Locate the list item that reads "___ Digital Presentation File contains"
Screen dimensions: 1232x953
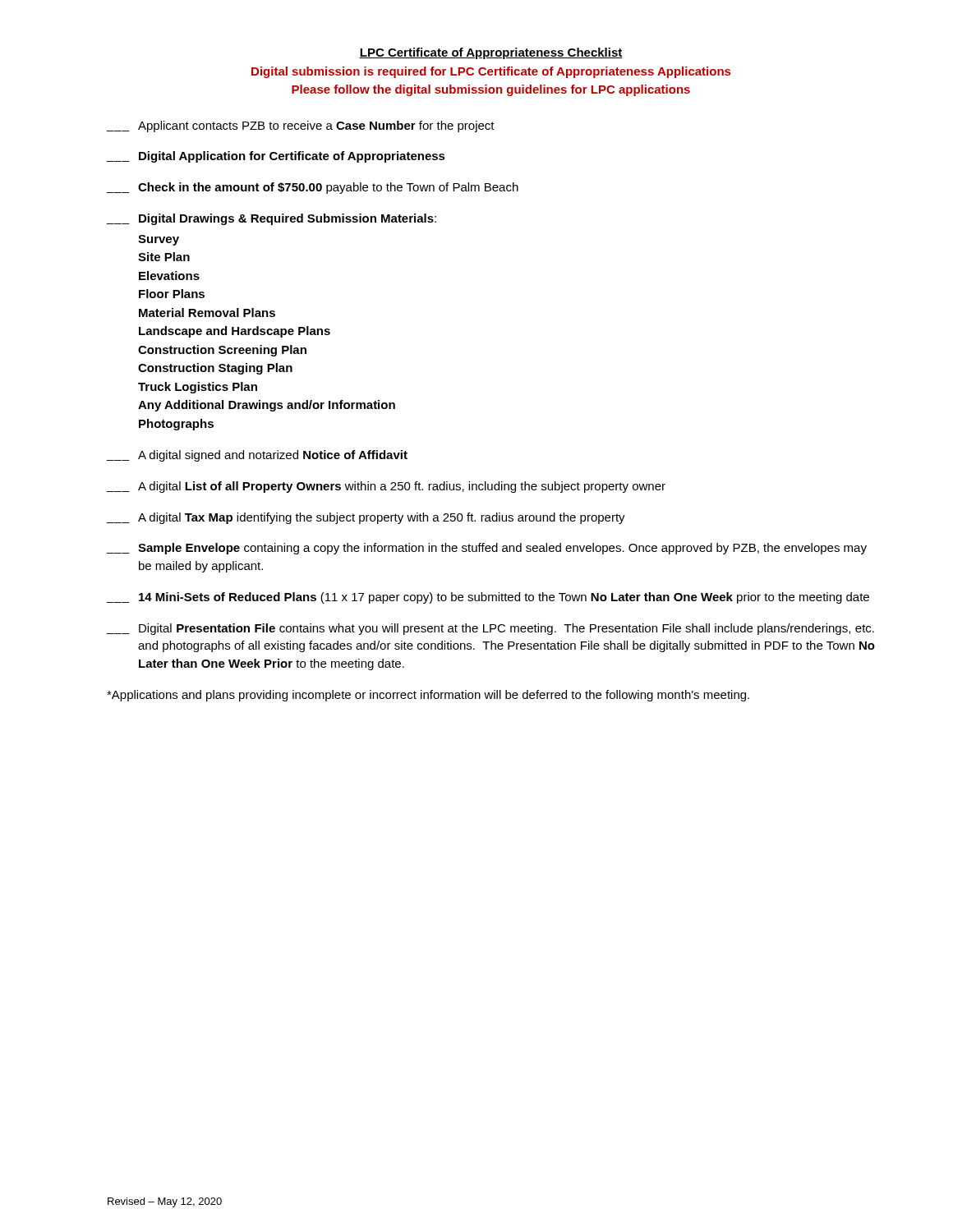(491, 646)
